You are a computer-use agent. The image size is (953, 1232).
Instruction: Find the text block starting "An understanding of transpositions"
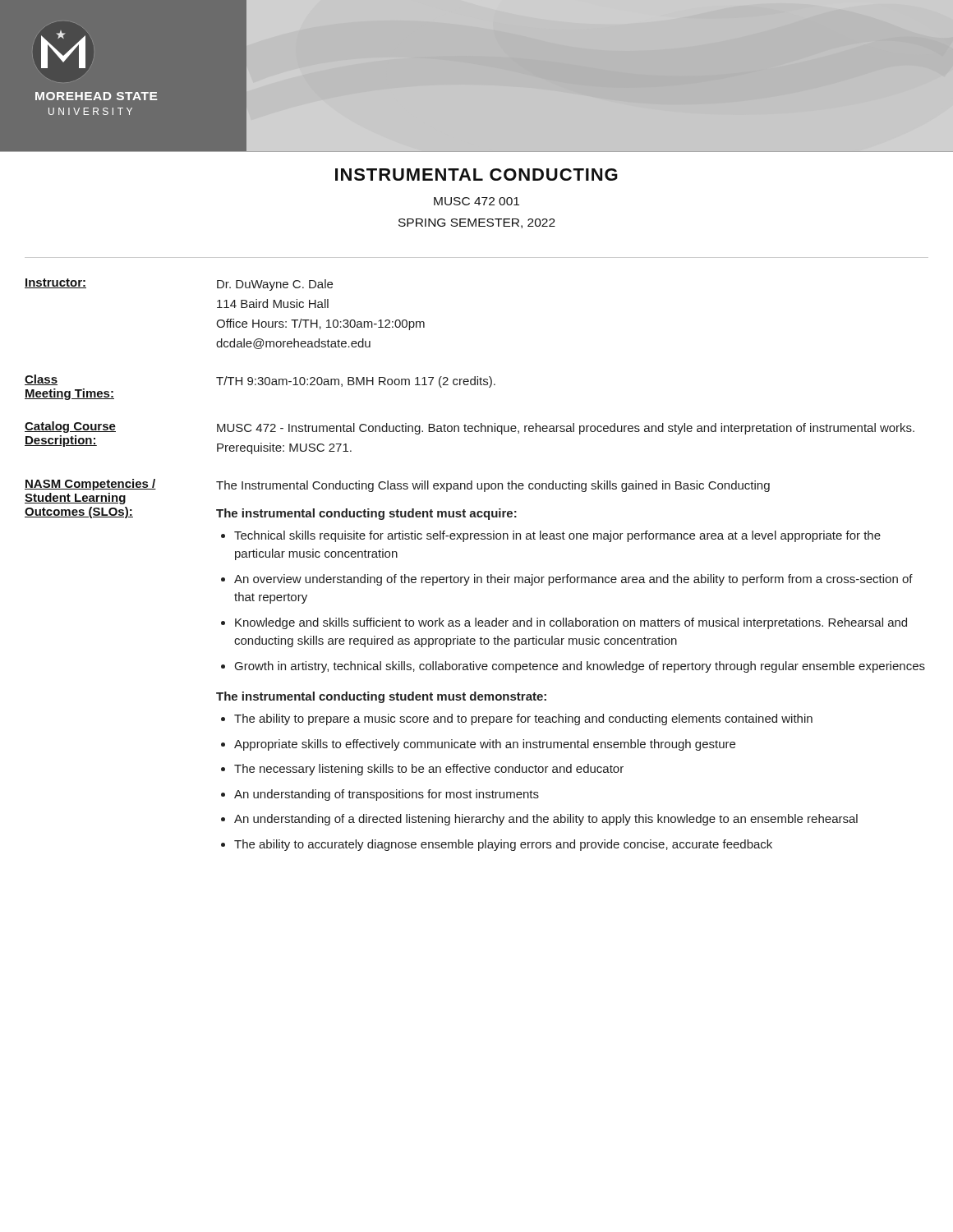pos(387,794)
